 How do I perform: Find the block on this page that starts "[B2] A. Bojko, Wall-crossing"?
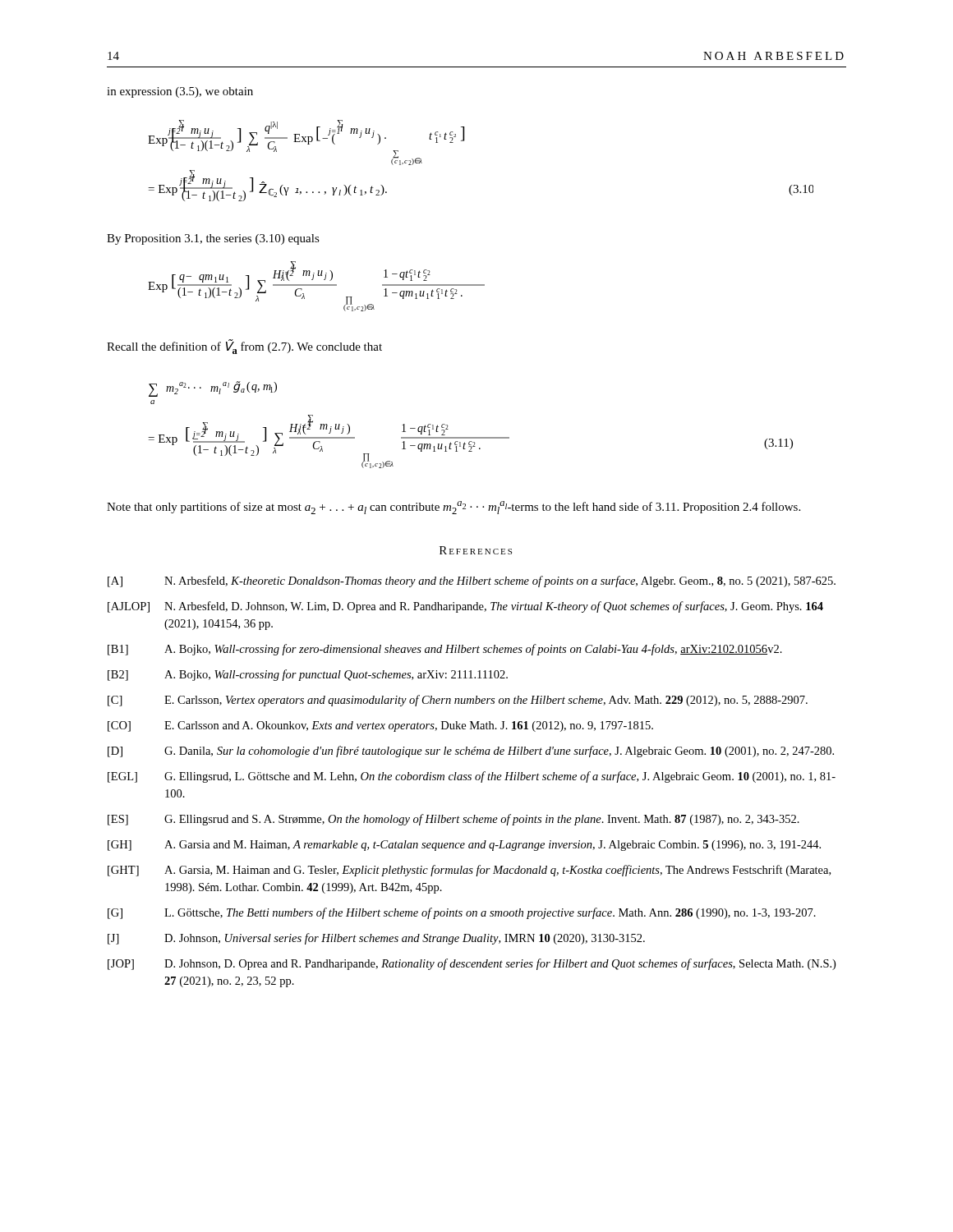(x=476, y=674)
